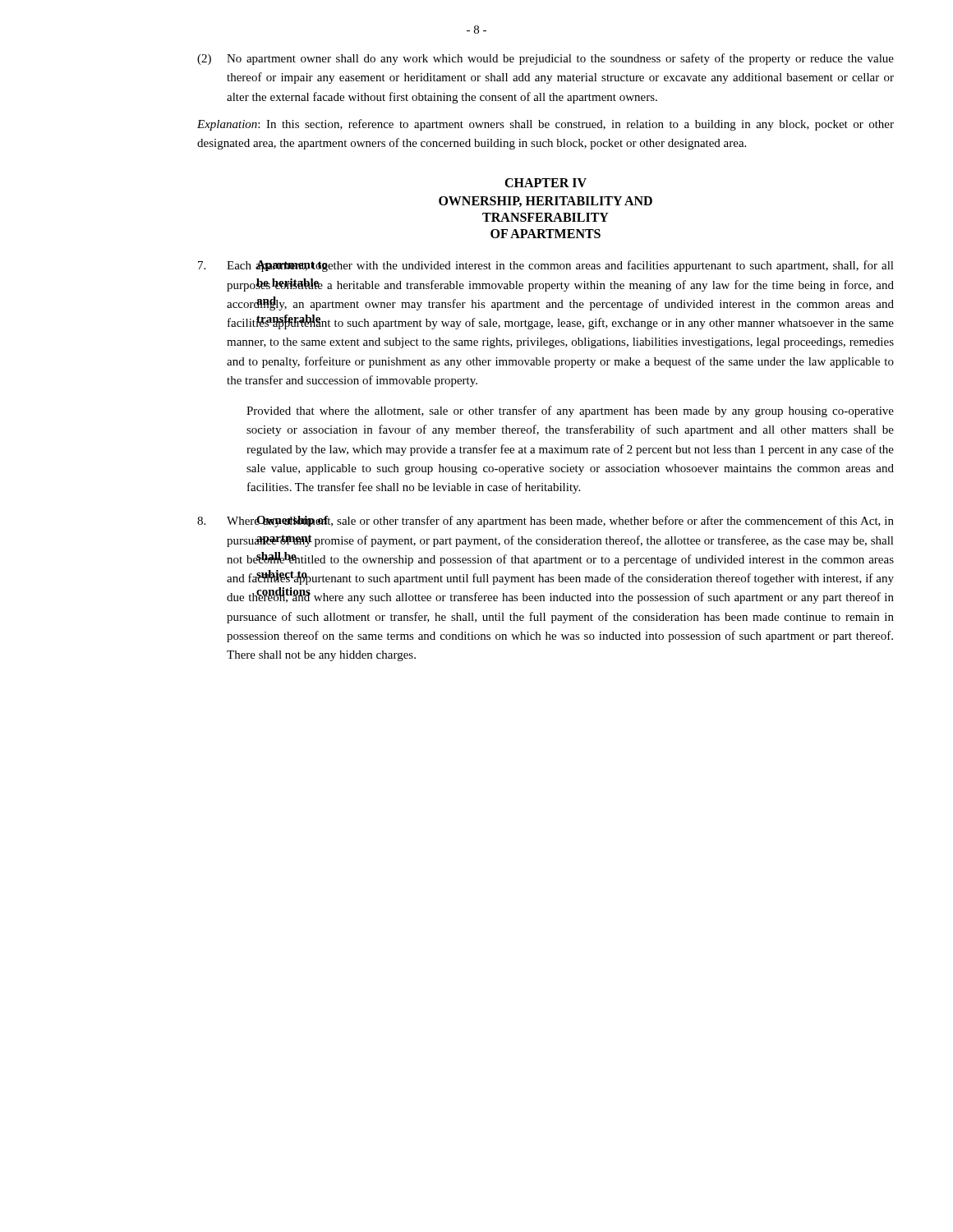
Task: Navigate to the block starting "Ownership ofapartmentshall besubject"
Action: (x=292, y=556)
